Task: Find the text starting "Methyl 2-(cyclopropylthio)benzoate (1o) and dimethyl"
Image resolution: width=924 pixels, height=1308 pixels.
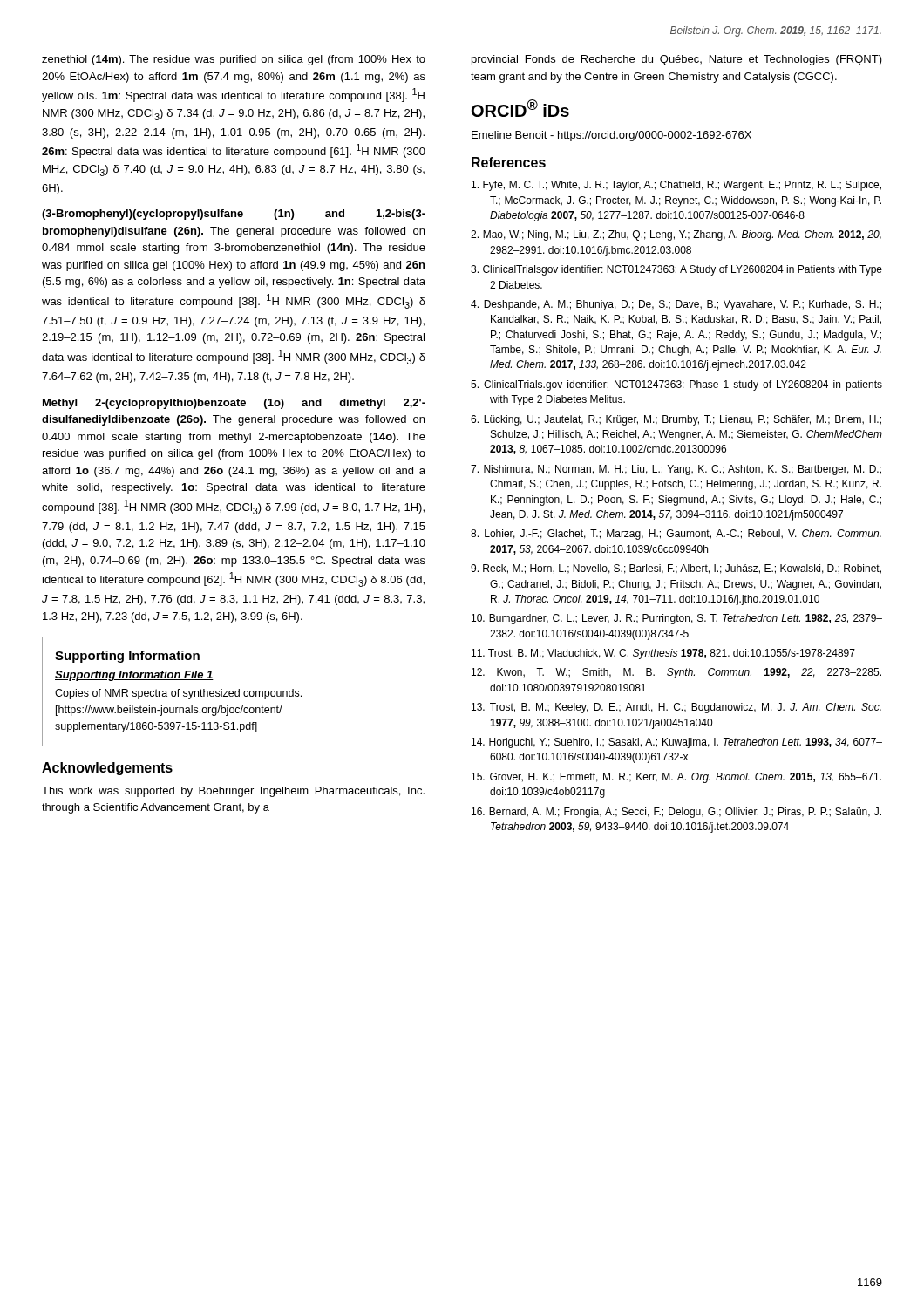Action: click(234, 509)
